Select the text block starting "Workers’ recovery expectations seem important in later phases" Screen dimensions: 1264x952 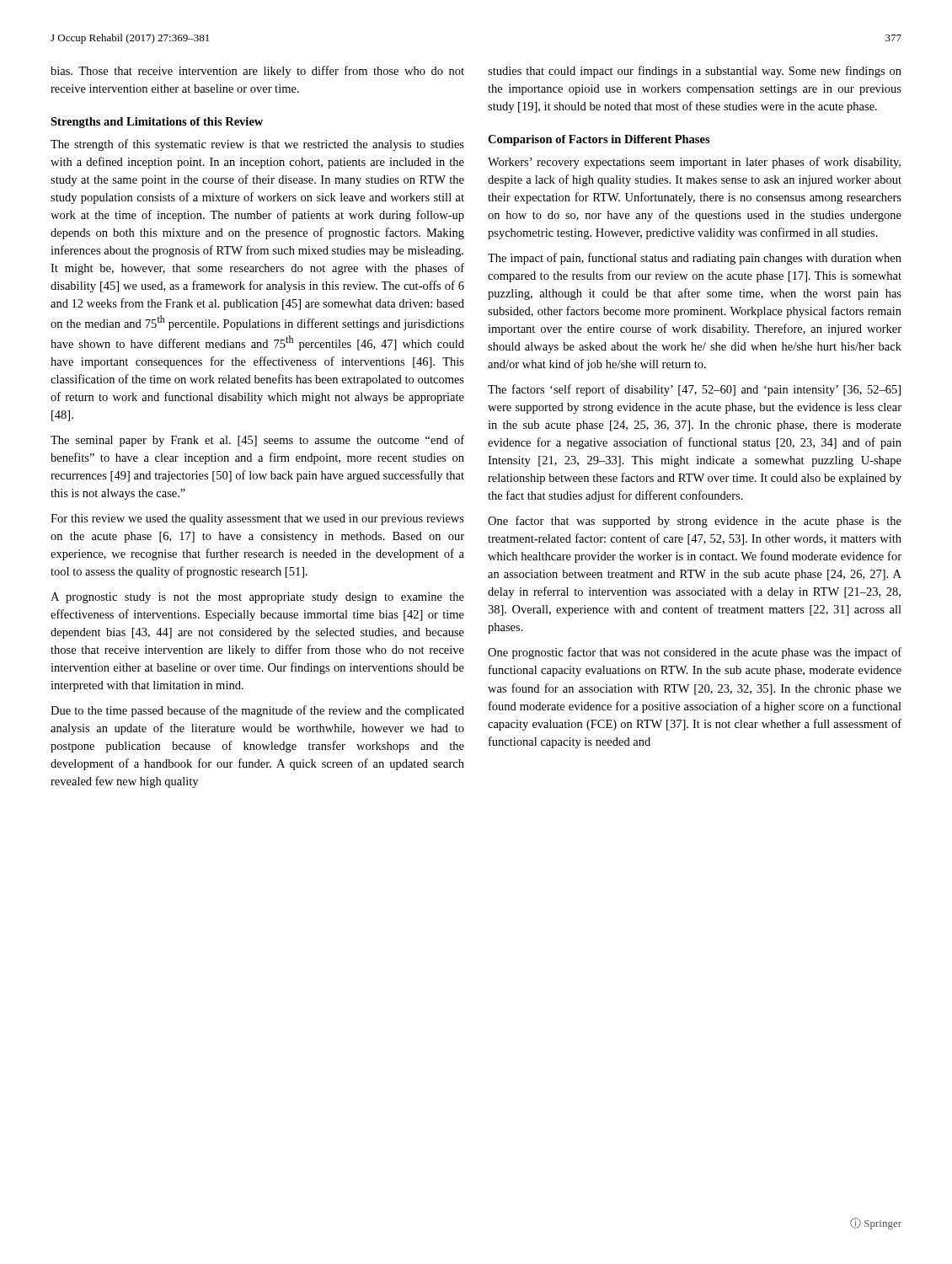(x=695, y=452)
